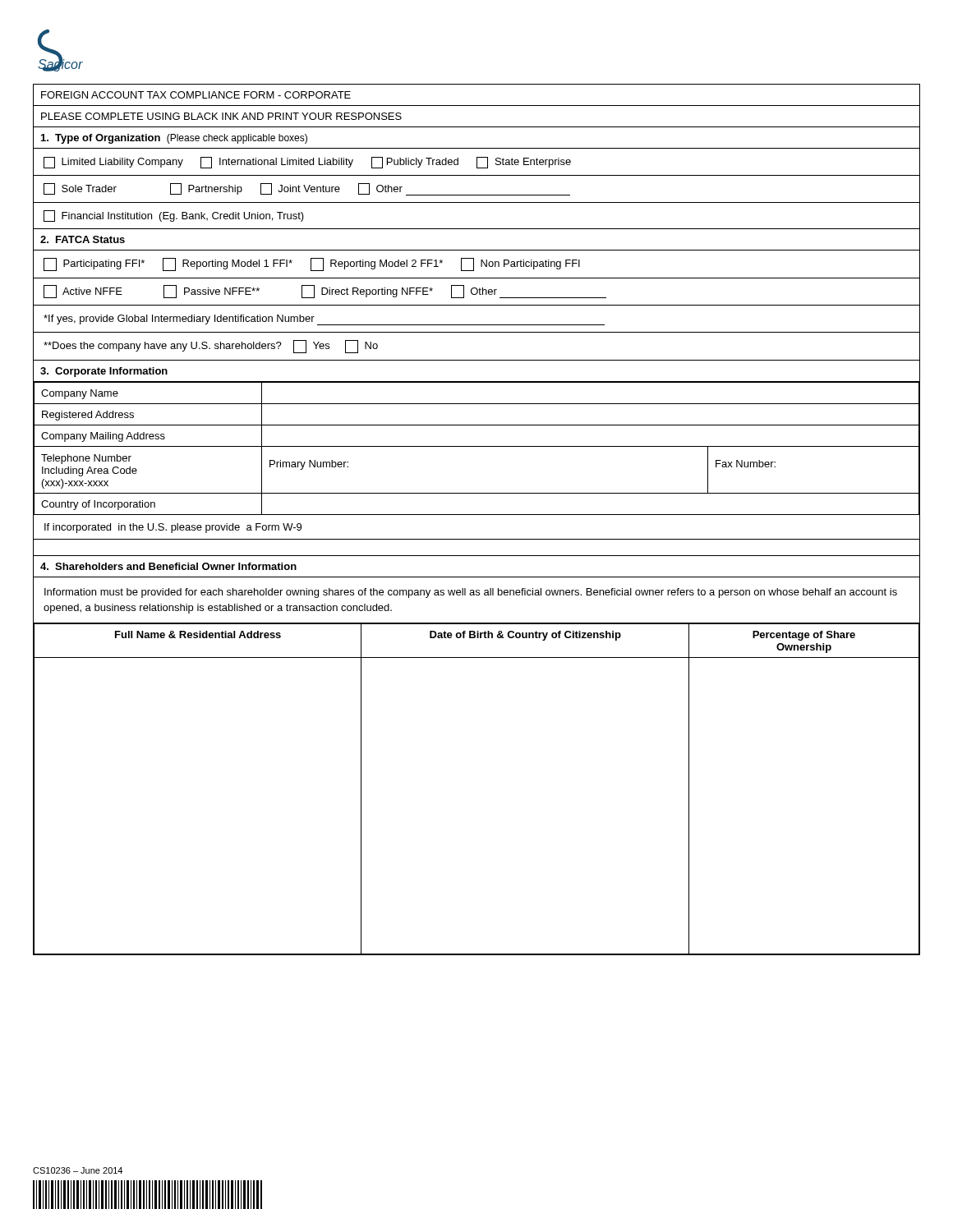Locate the text block with the text "PLEASE COMPLETE USING BLACK INK"

click(221, 116)
